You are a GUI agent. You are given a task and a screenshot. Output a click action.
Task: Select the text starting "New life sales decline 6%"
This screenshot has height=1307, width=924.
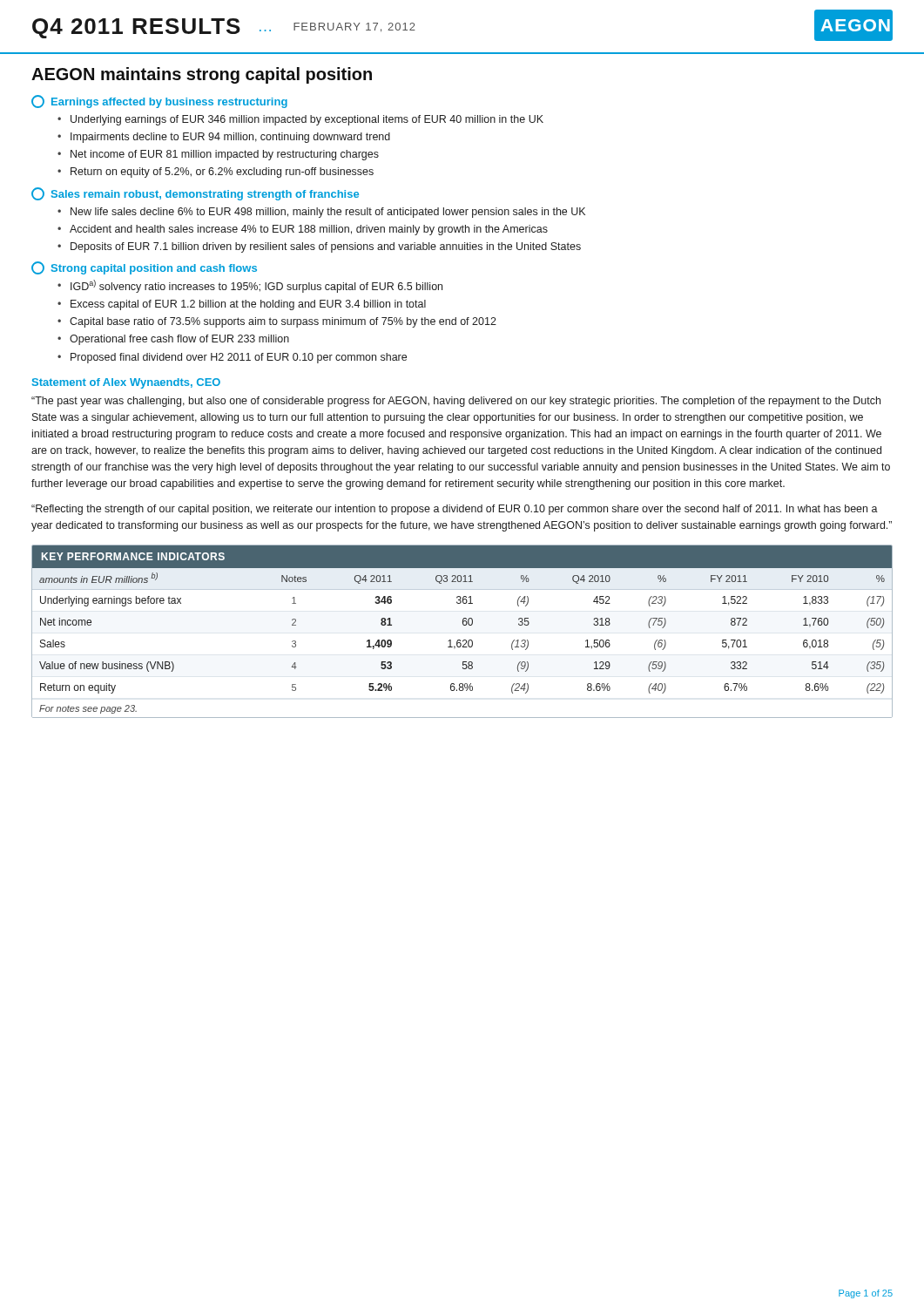328,211
